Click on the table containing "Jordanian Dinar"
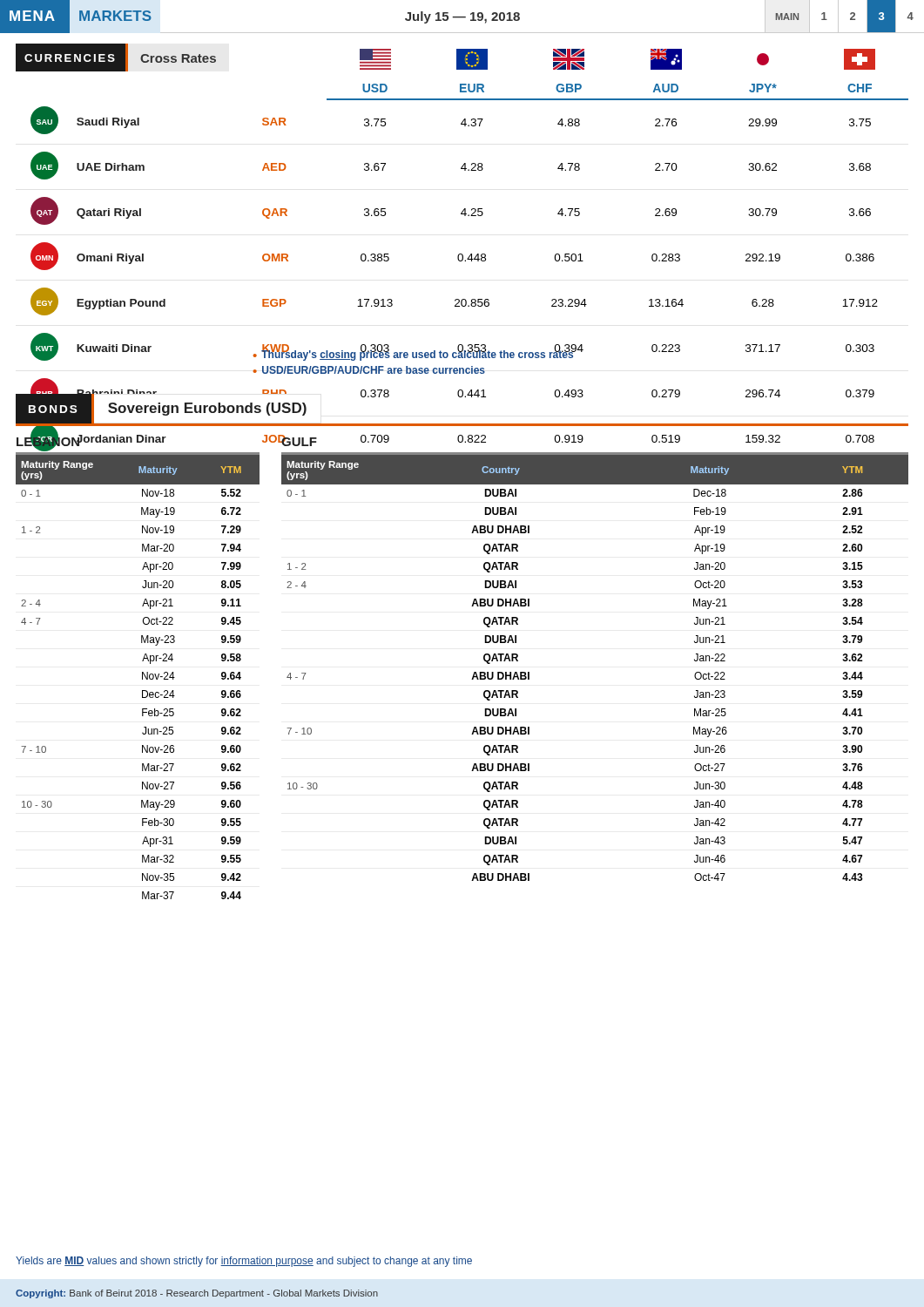The height and width of the screenshot is (1307, 924). pyautogui.click(x=462, y=252)
